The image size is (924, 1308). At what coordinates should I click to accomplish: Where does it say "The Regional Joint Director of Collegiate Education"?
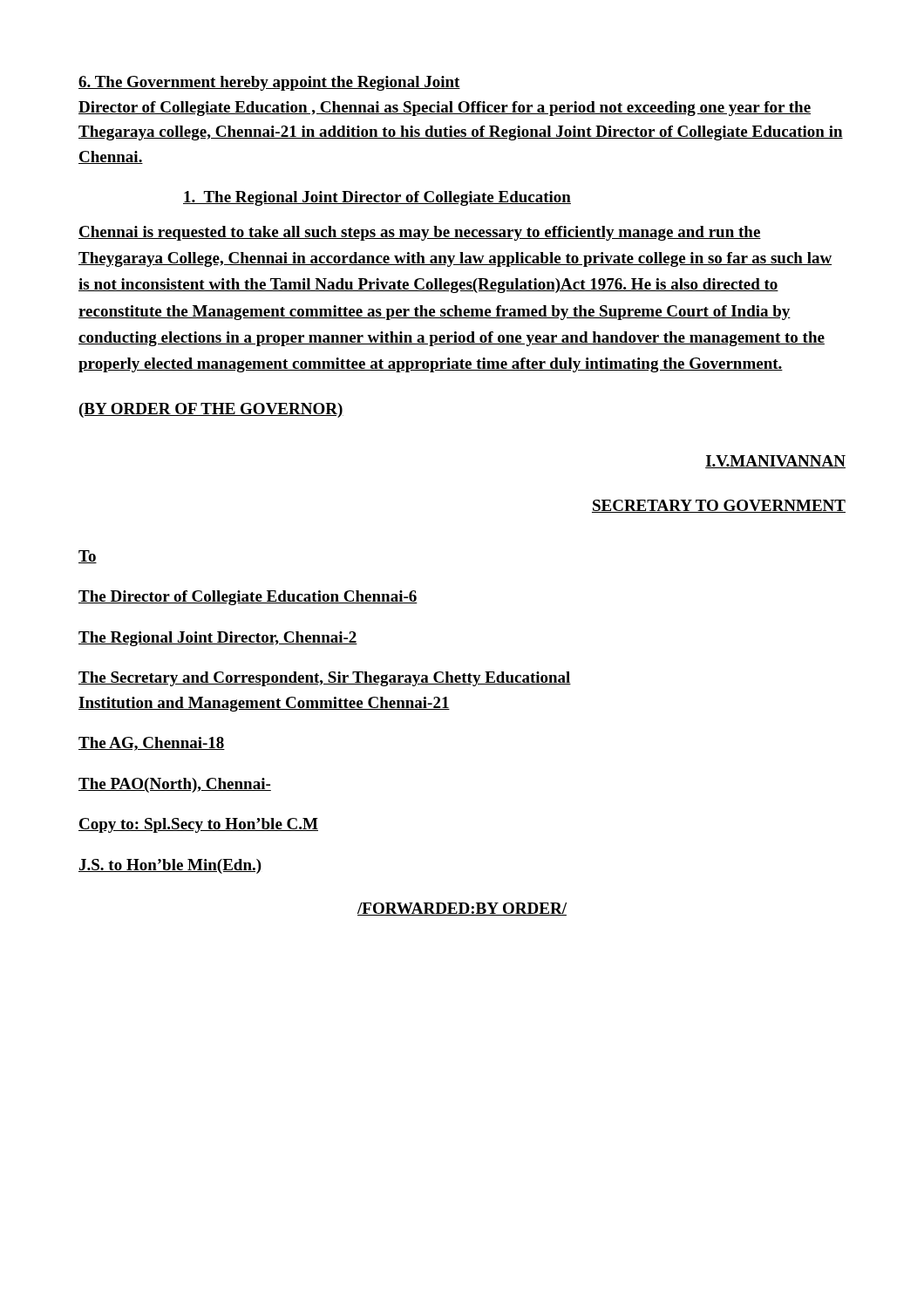[x=377, y=197]
